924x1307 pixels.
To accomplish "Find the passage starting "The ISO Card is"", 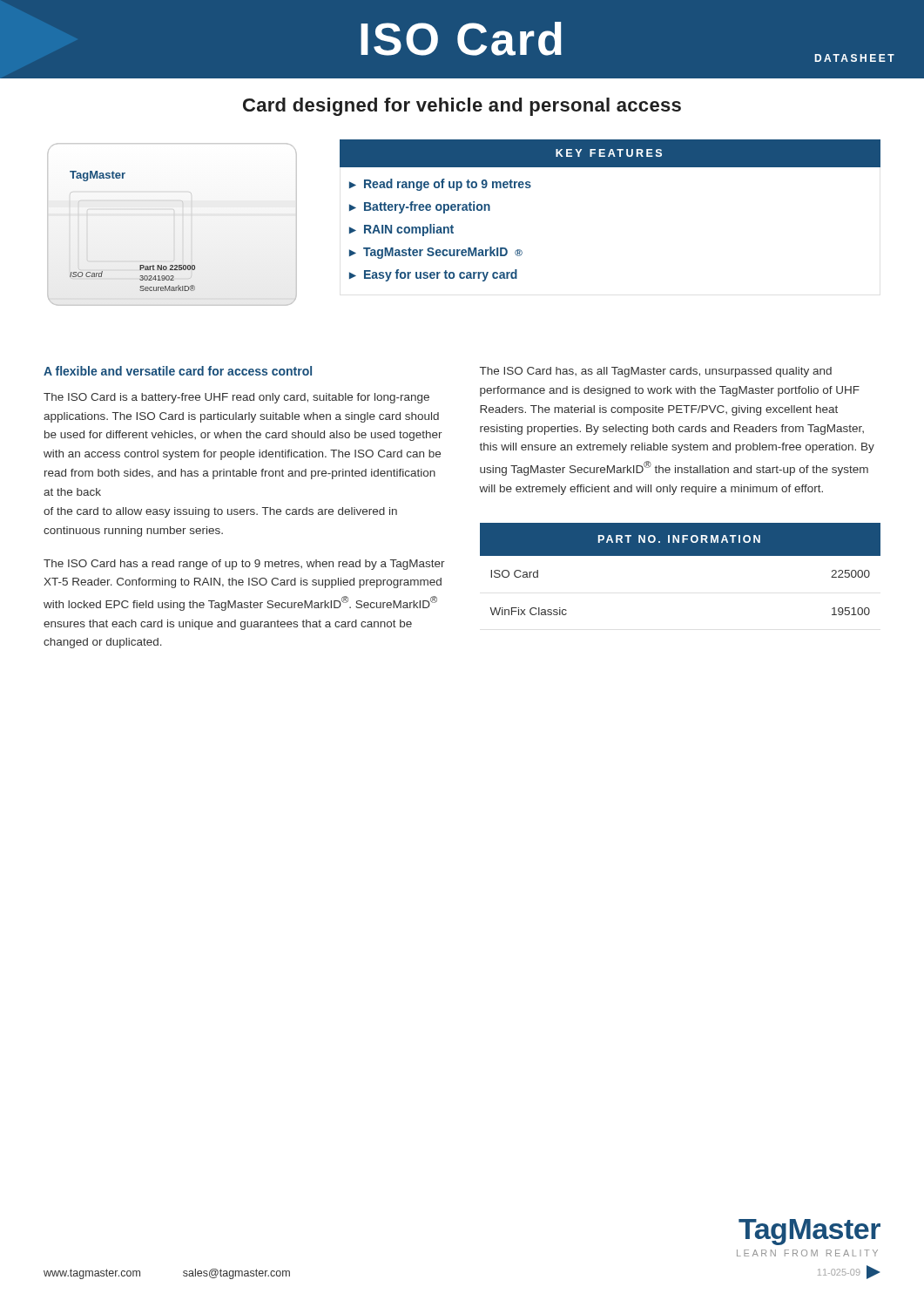I will (243, 444).
